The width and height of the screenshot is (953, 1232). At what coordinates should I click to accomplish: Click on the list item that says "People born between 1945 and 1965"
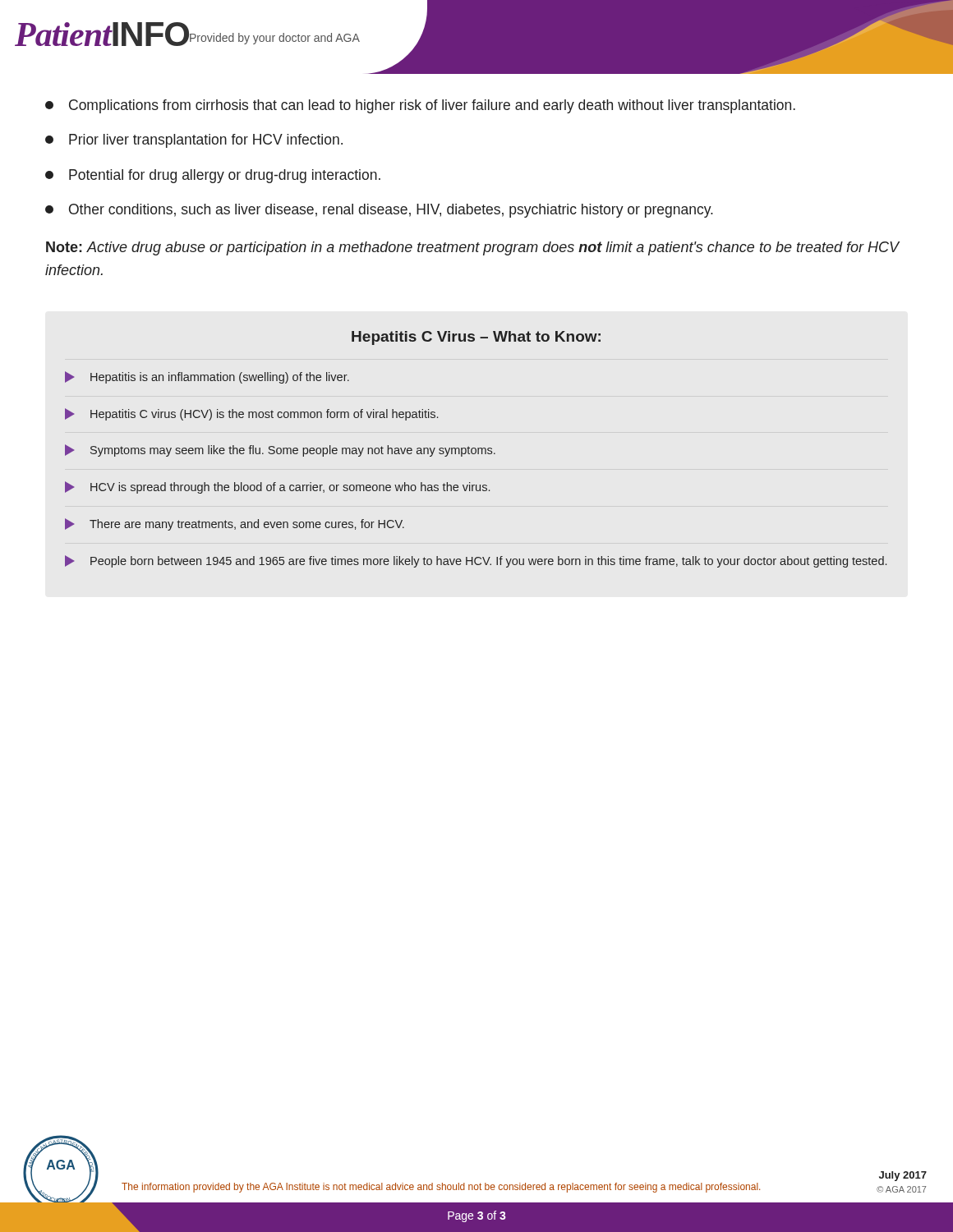coord(476,561)
